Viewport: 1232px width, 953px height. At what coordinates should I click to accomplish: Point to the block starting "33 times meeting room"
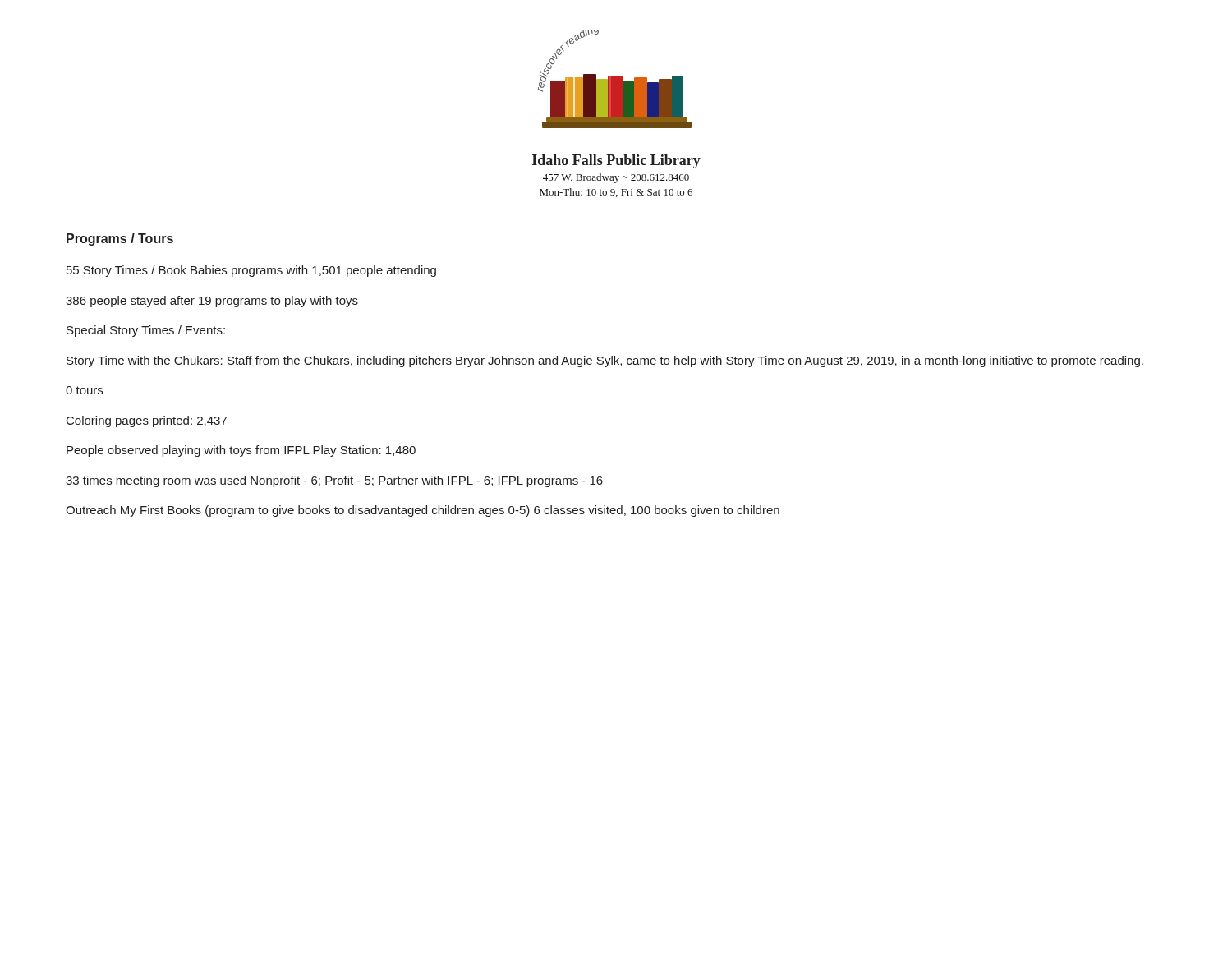(x=334, y=480)
